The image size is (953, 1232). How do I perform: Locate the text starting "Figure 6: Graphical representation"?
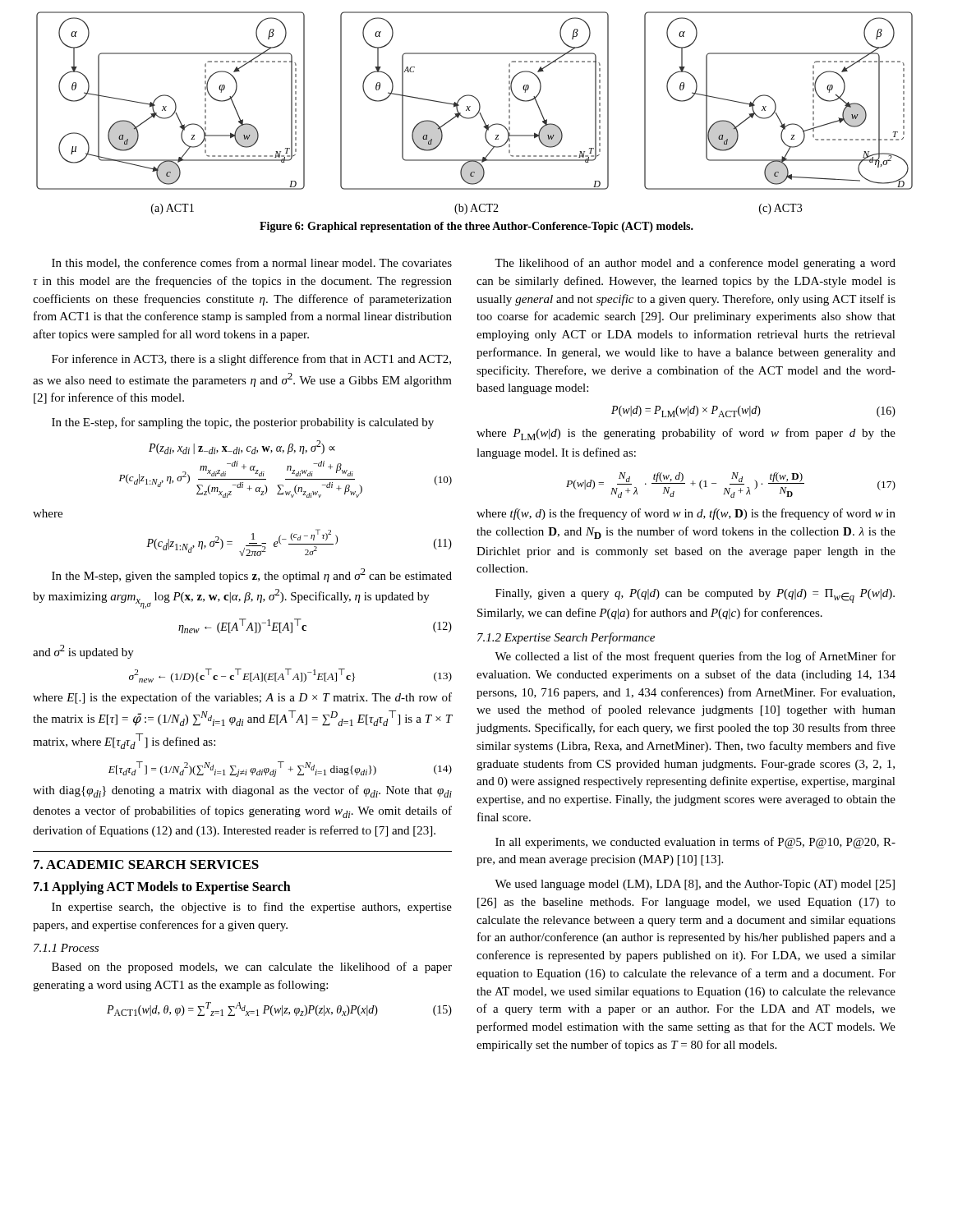pos(476,226)
